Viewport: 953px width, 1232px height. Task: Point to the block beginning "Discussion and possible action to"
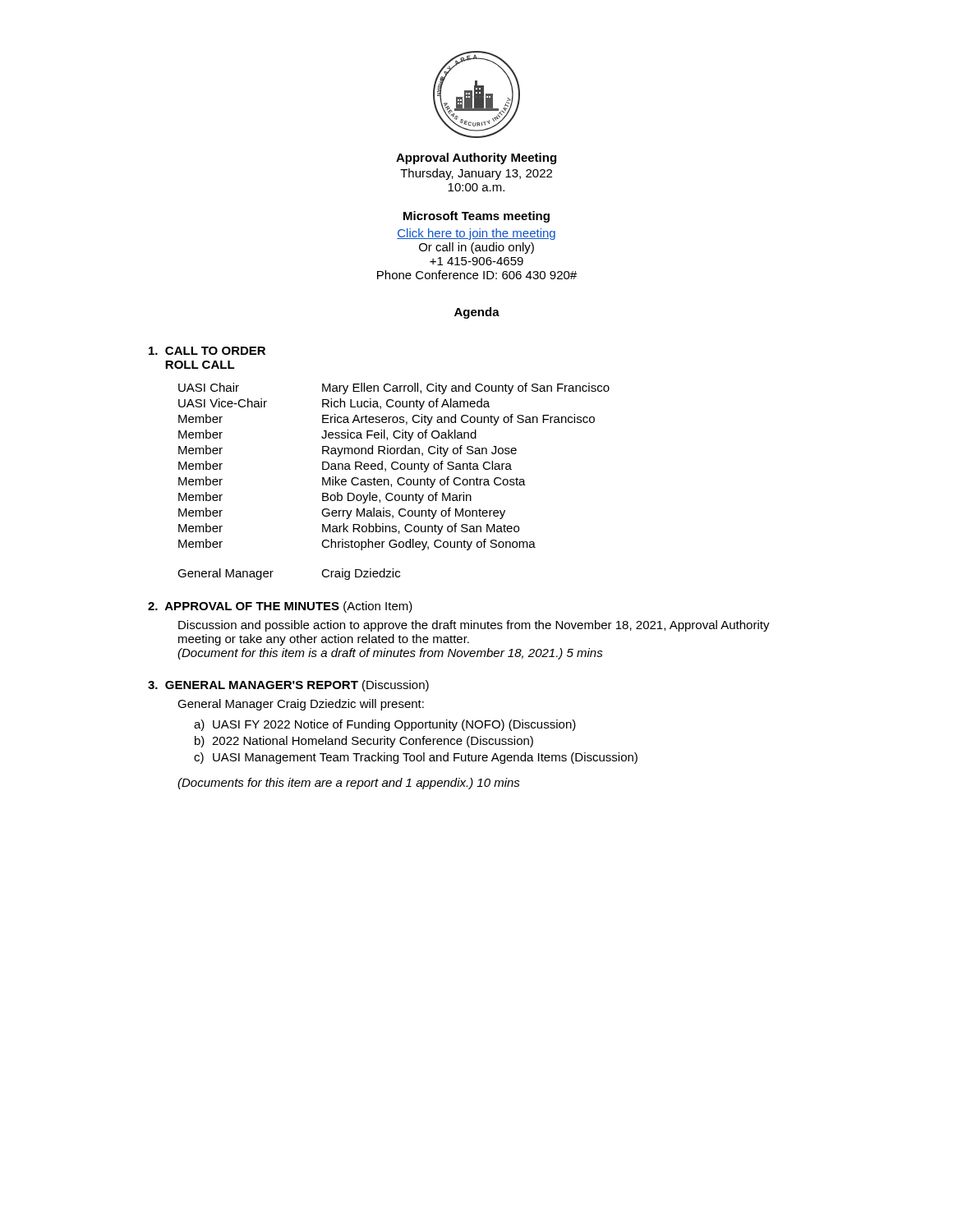(473, 639)
